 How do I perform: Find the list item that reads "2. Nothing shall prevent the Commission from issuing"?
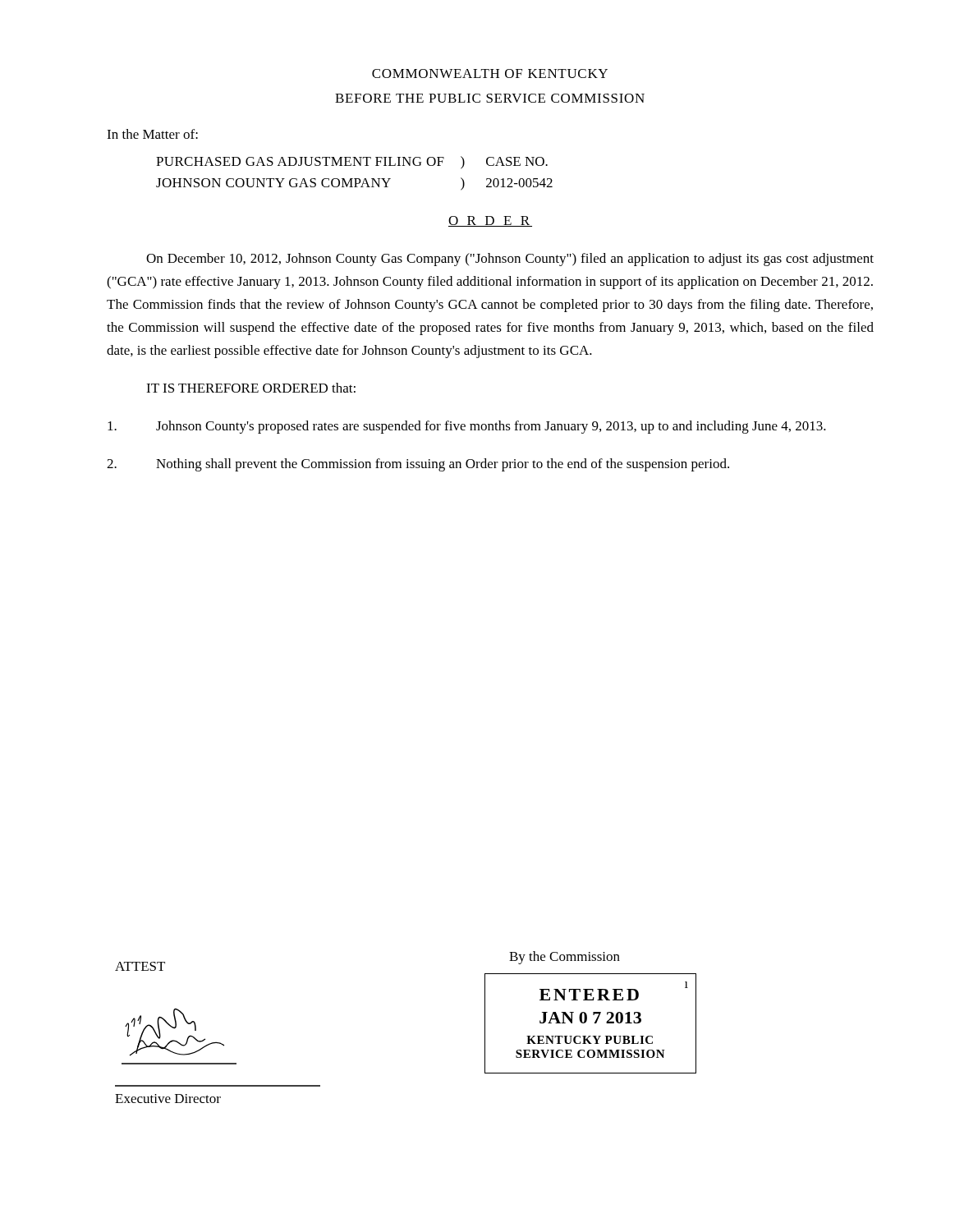click(x=490, y=464)
